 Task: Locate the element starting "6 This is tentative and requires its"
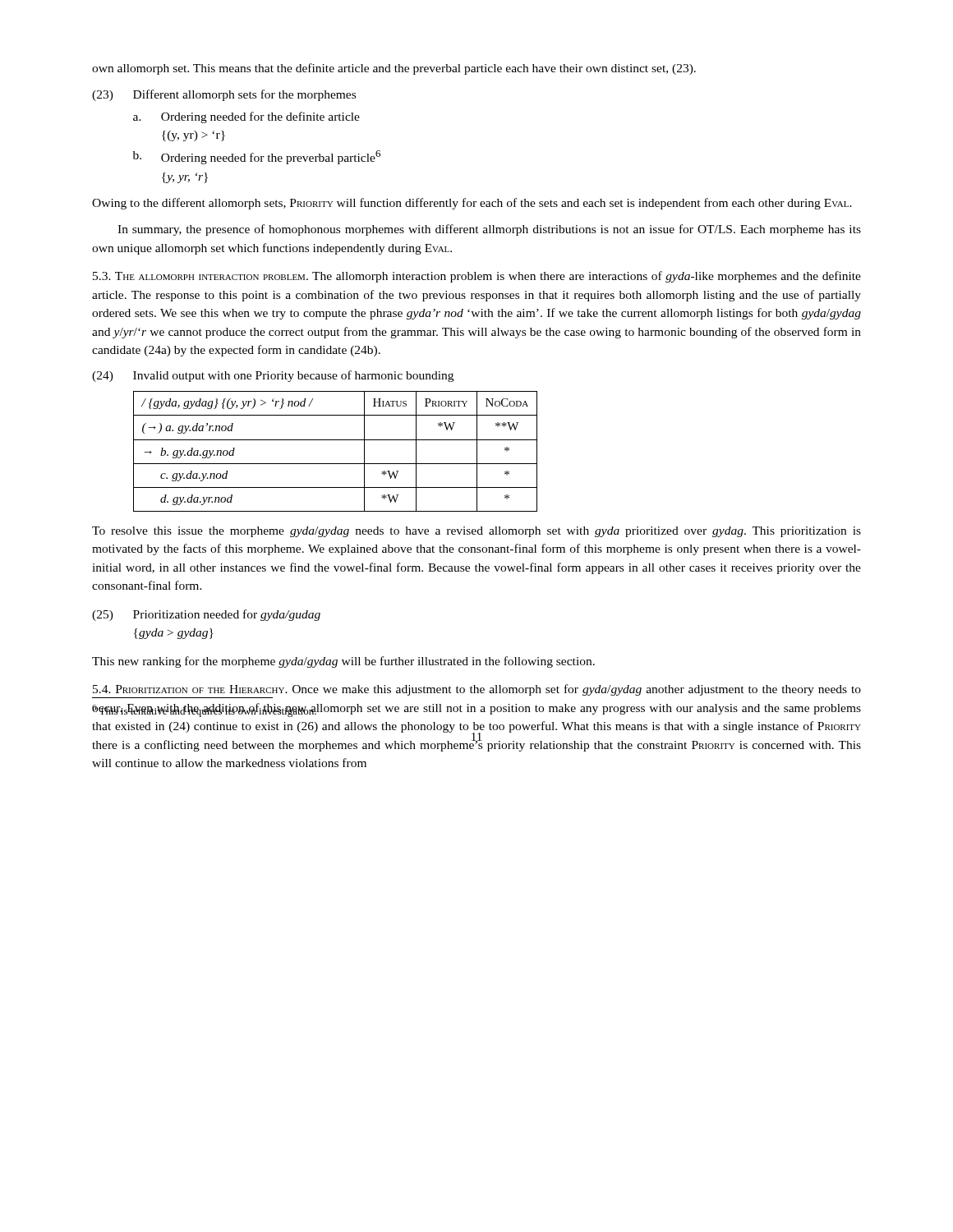pyautogui.click(x=204, y=710)
